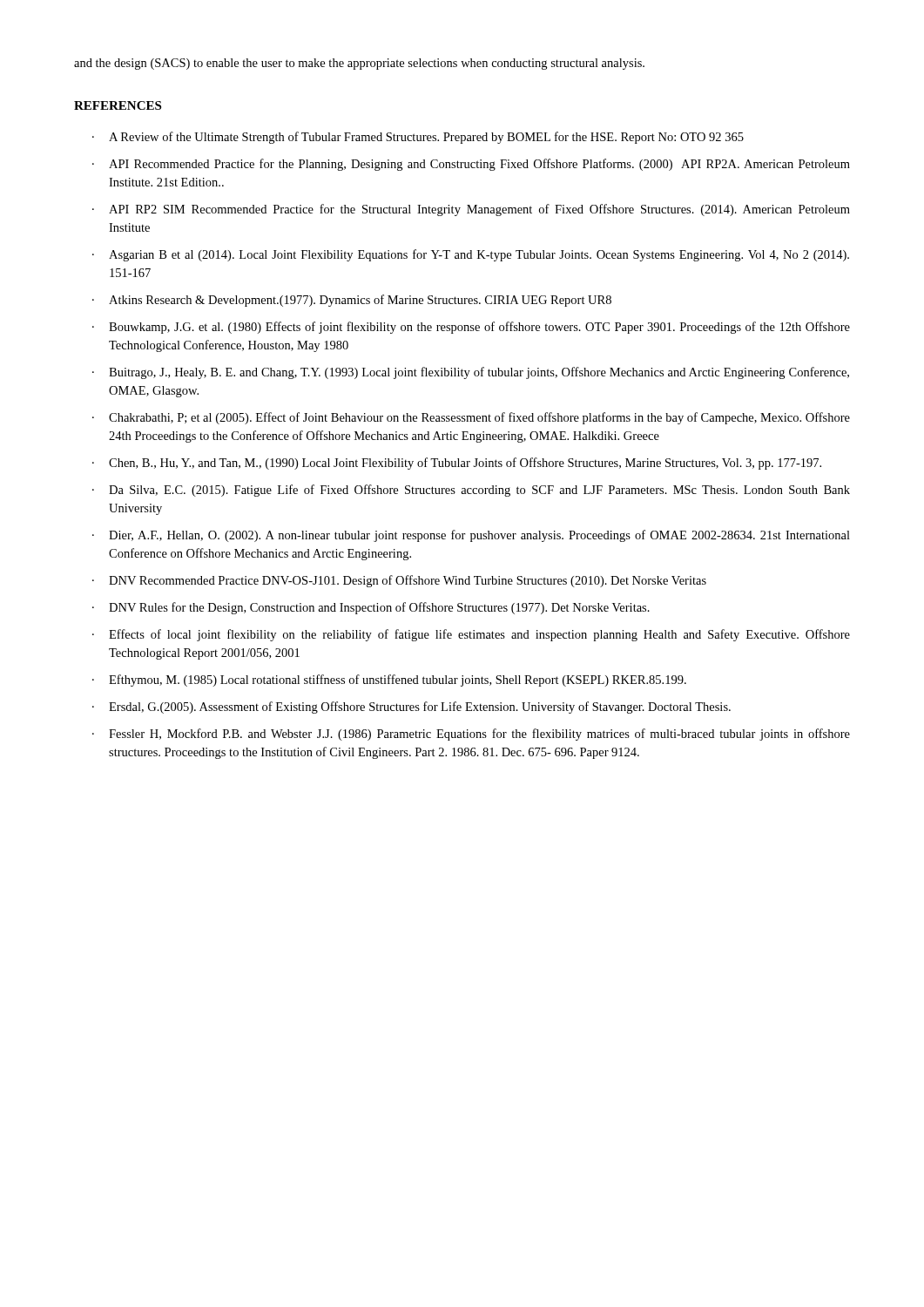
Task: Locate the list item with the text "· Effects of"
Action: pyautogui.click(x=471, y=644)
